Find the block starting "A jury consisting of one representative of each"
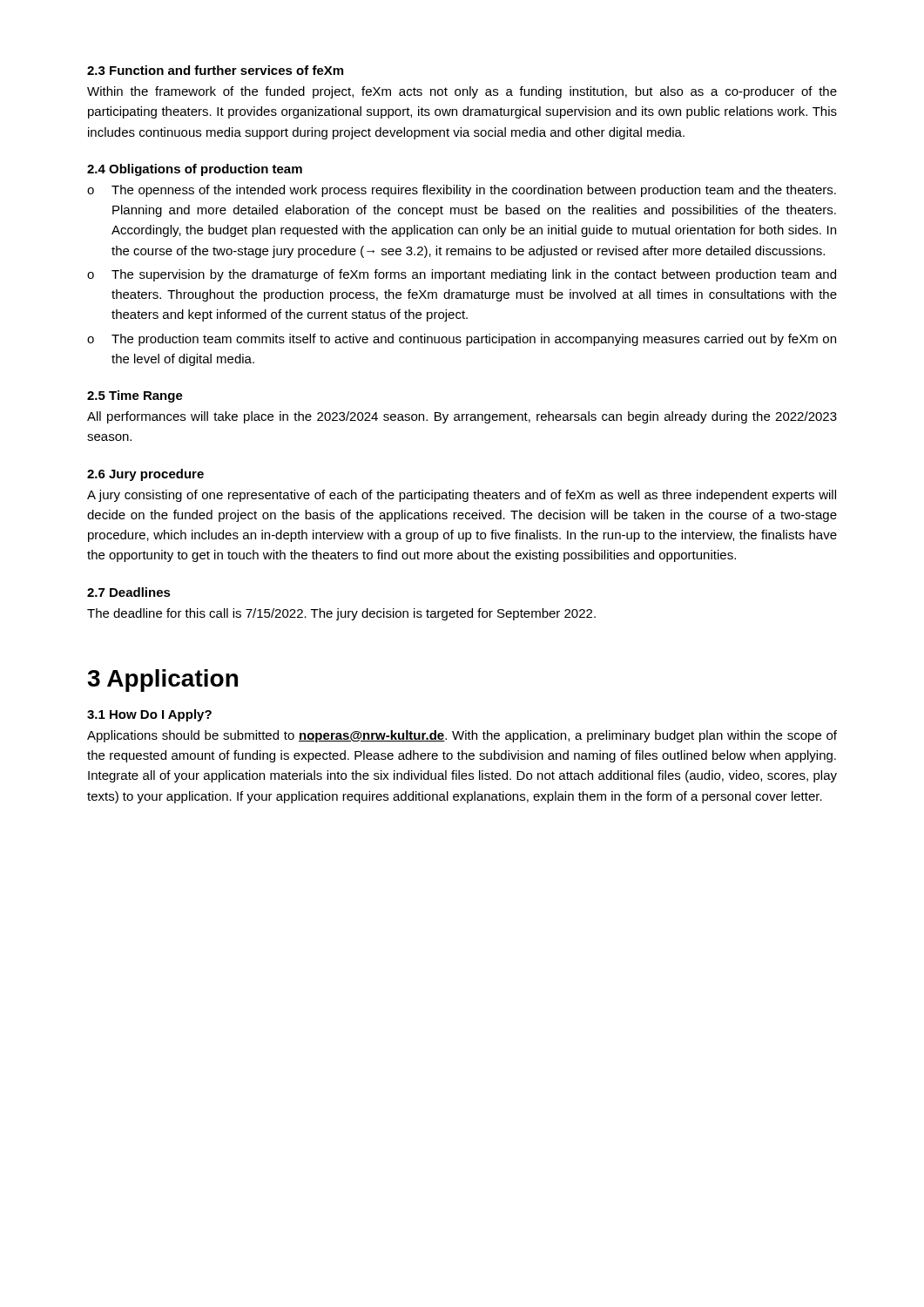 [462, 524]
